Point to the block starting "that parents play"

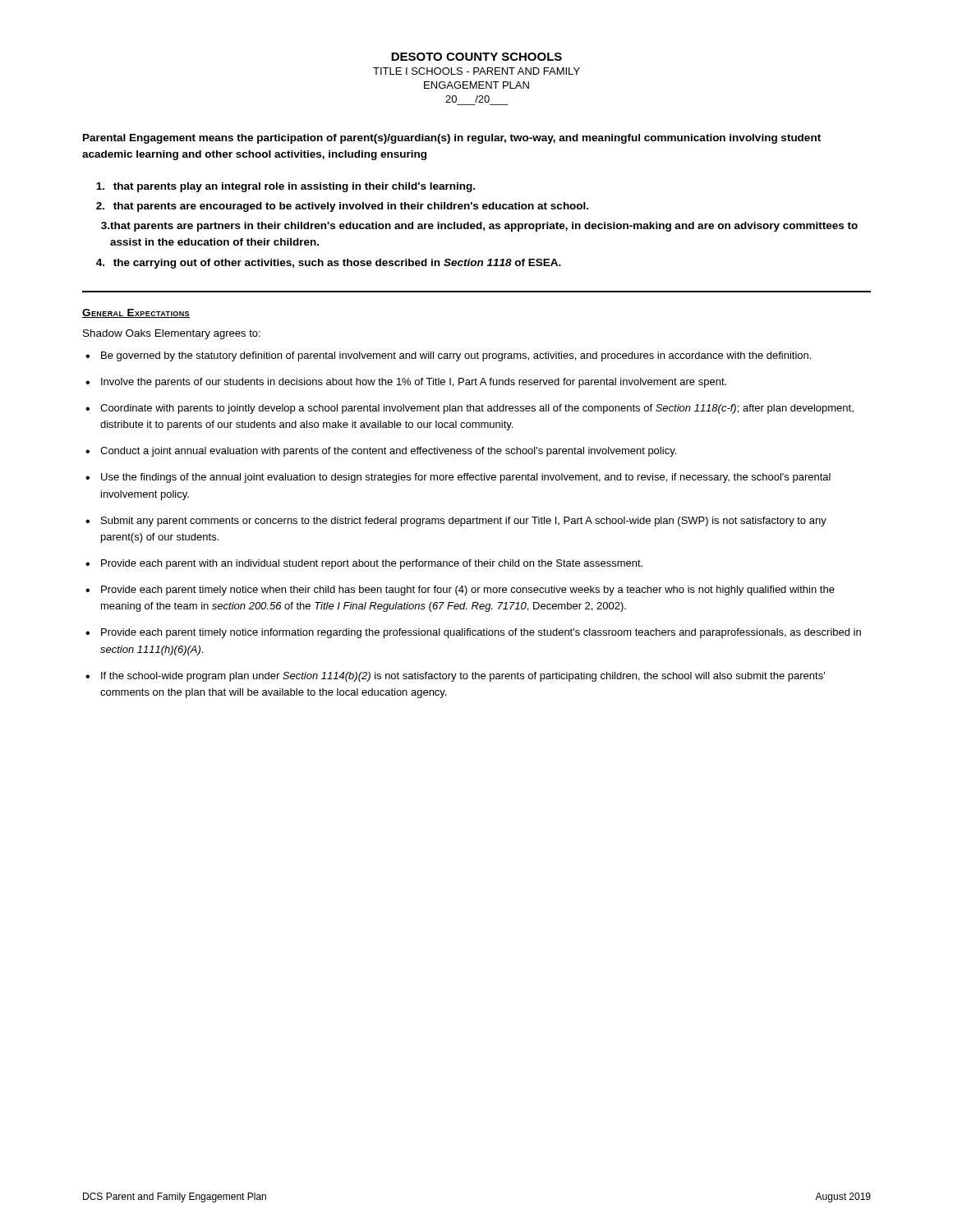[279, 186]
